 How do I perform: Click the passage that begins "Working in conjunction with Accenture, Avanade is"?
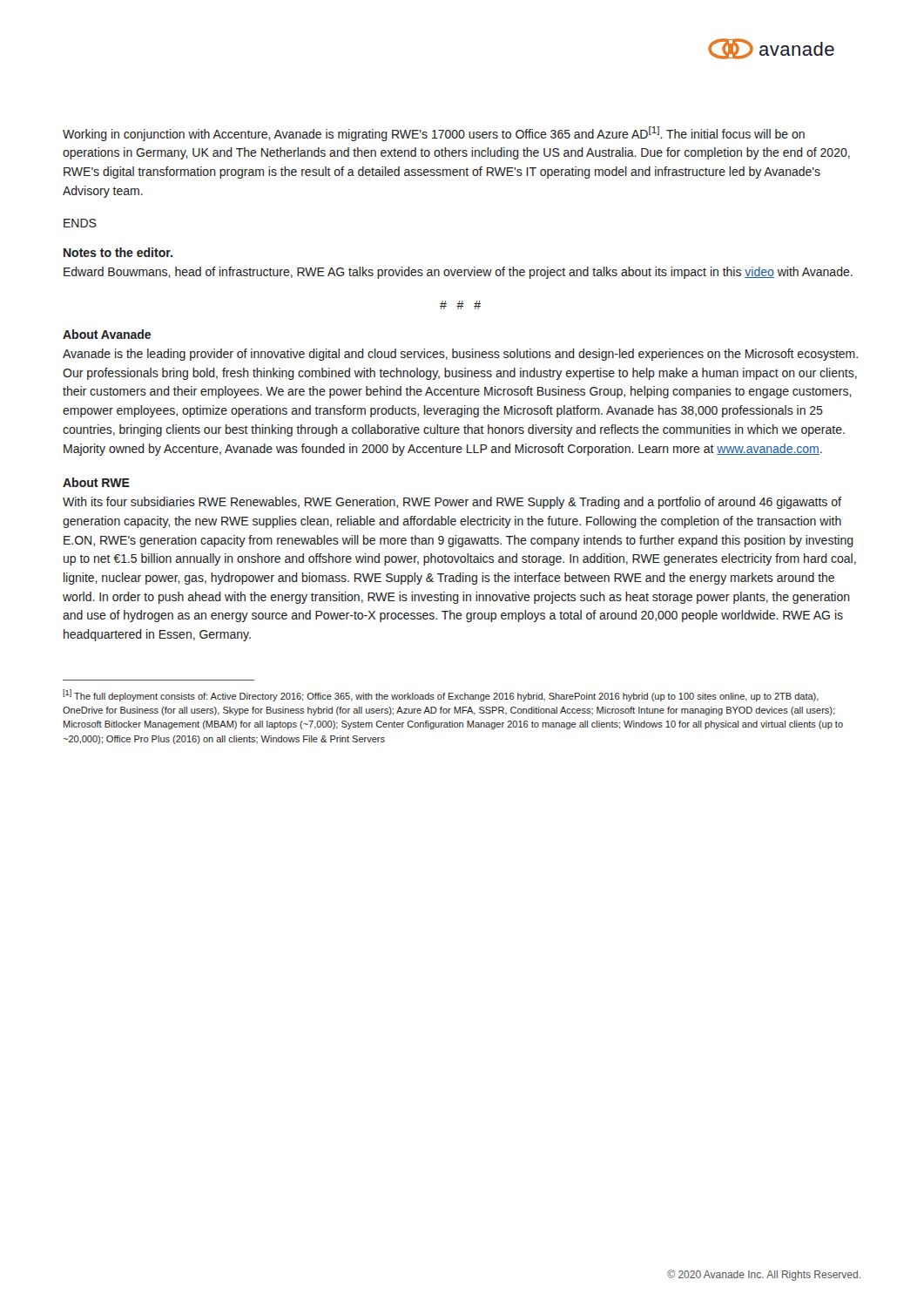point(462,161)
